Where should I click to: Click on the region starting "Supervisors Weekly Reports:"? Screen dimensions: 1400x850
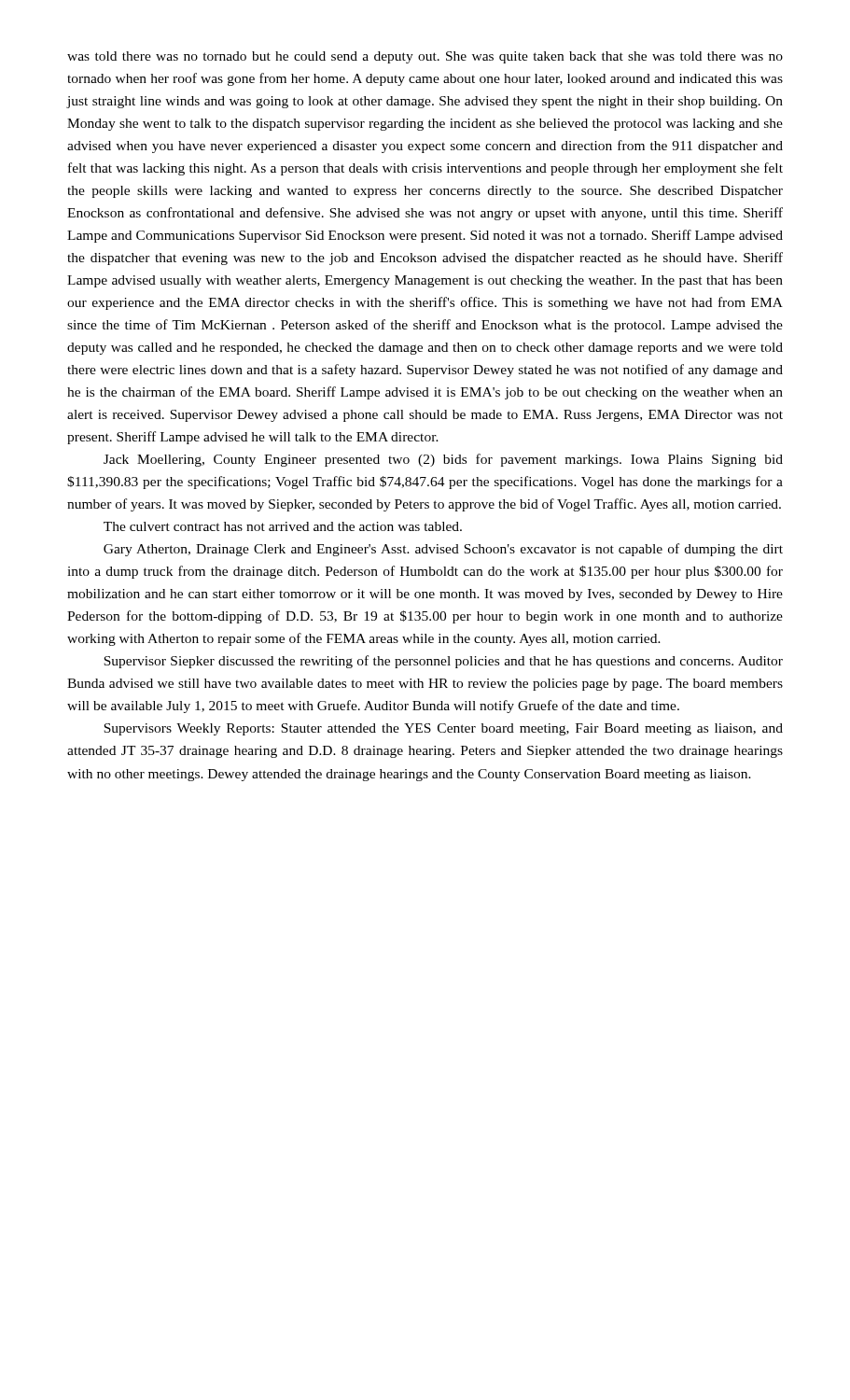coord(425,750)
